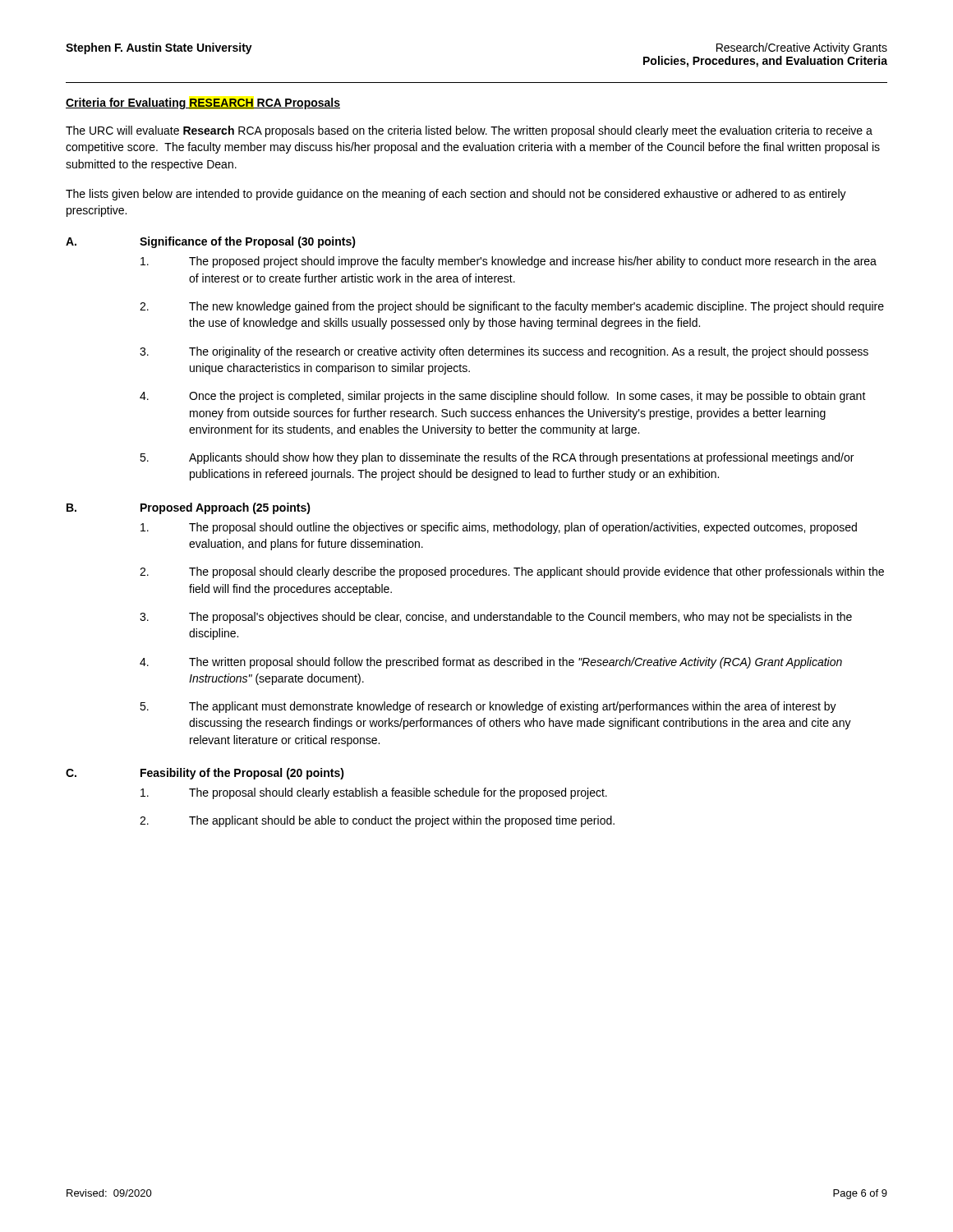Image resolution: width=953 pixels, height=1232 pixels.
Task: Where does it say "Proposed Approach (25 points)"?
Action: click(x=225, y=507)
